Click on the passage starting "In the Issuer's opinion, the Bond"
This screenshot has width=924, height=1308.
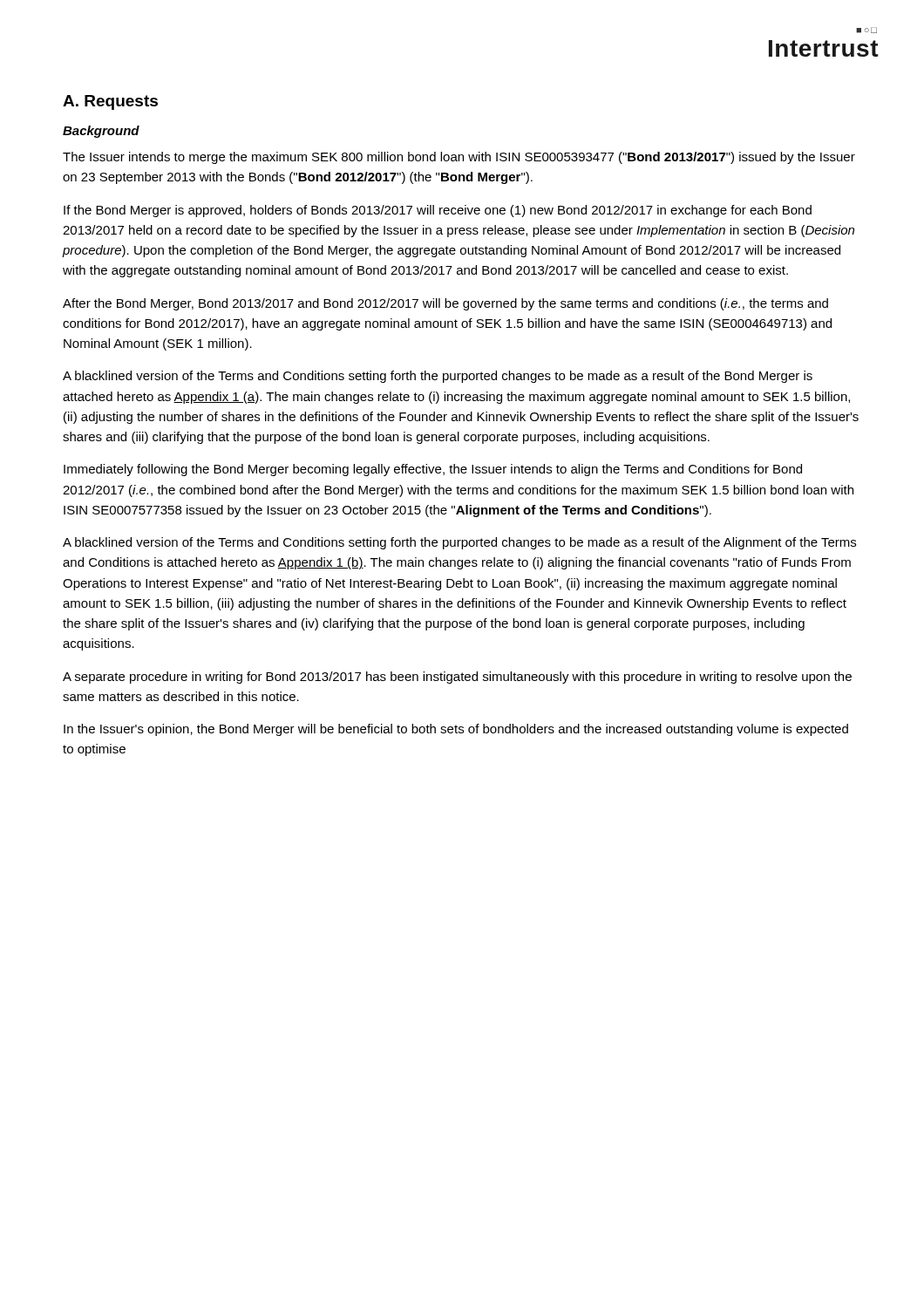click(456, 739)
